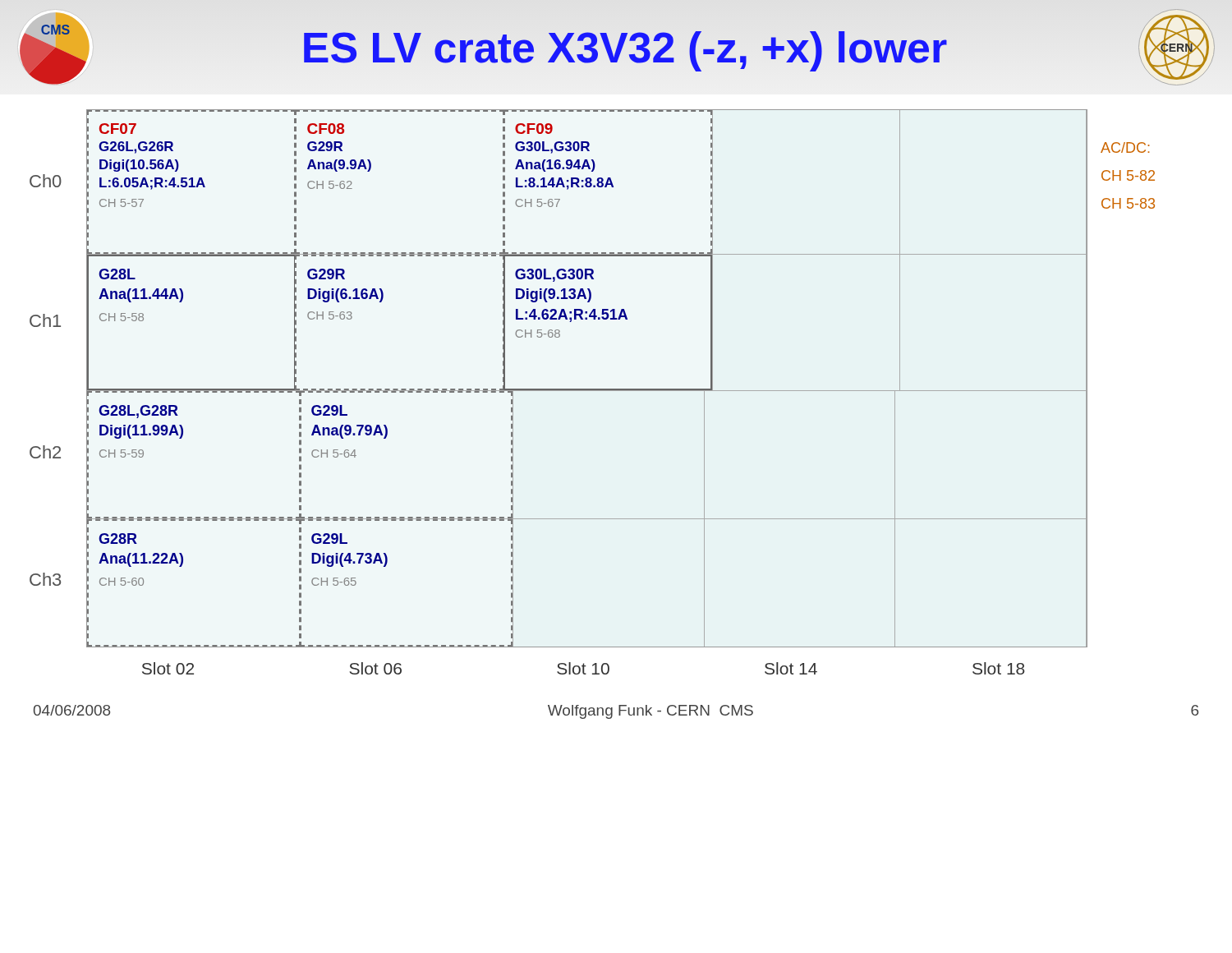Click on the text with the text "Slot 06"
This screenshot has height=953, width=1232.
pyautogui.click(x=376, y=668)
